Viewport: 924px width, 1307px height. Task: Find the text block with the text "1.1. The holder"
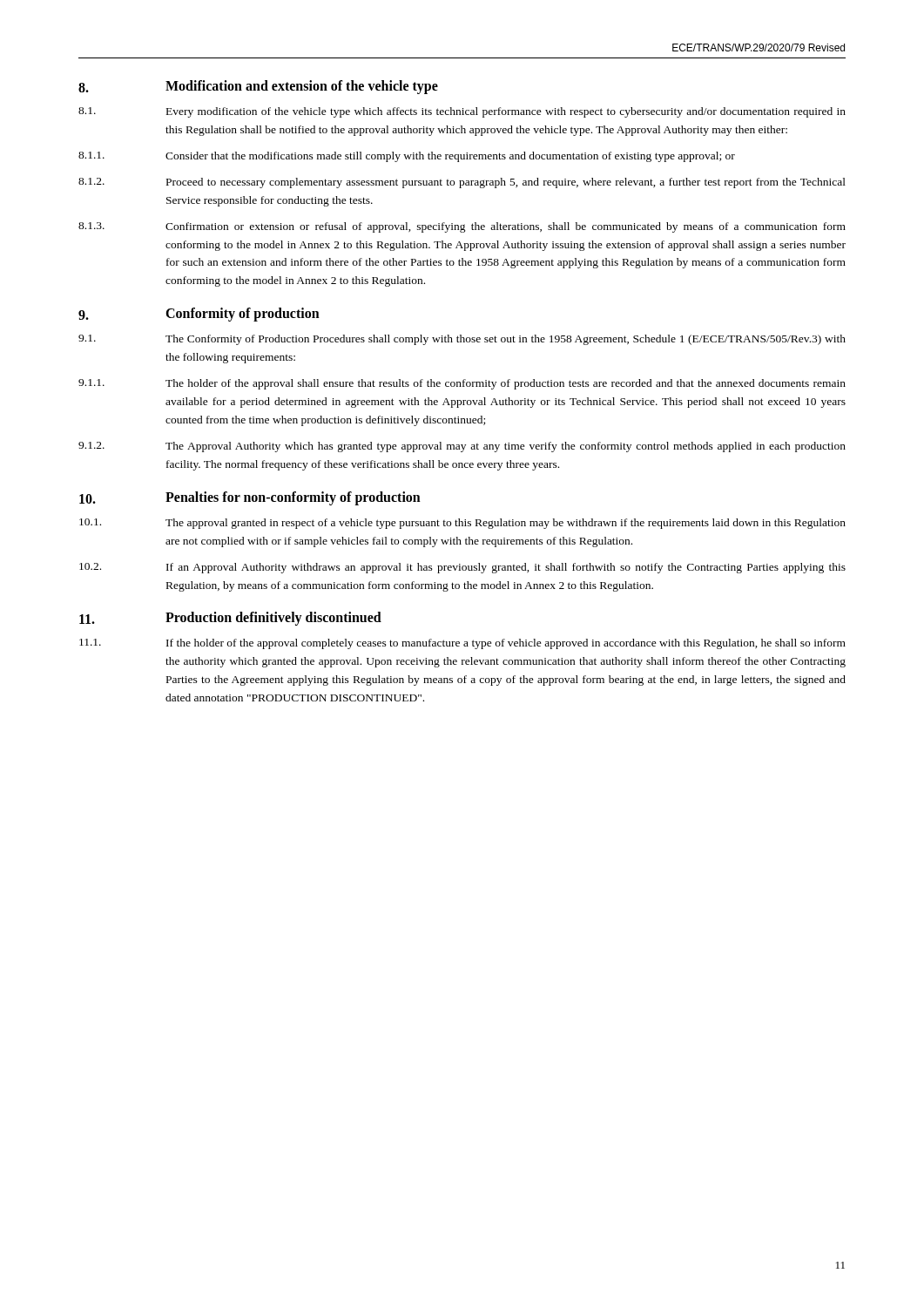click(x=462, y=402)
